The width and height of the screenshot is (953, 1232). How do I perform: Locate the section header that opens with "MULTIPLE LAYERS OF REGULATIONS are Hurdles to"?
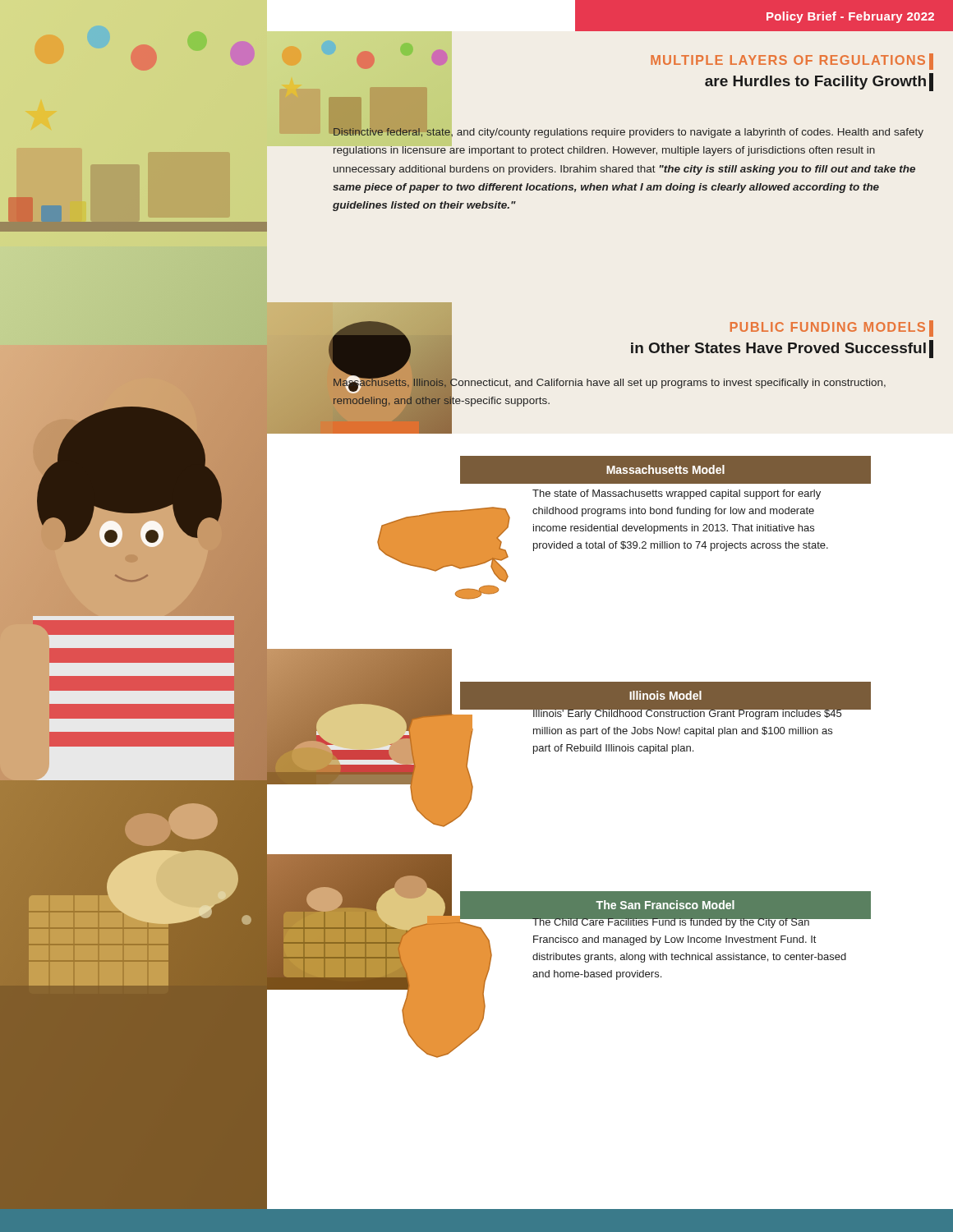291,61
